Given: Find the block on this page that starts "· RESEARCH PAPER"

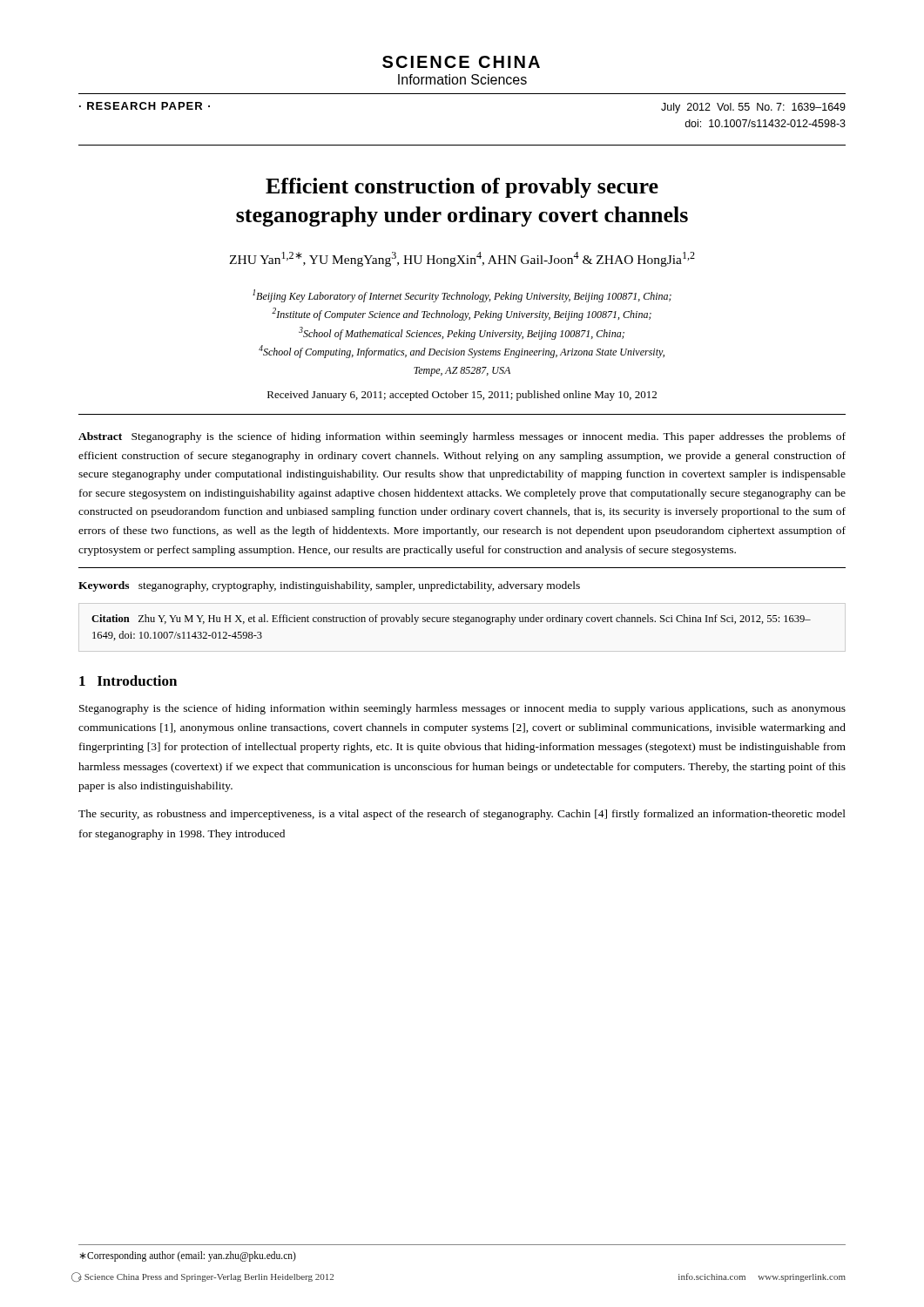Looking at the screenshot, I should coord(145,106).
